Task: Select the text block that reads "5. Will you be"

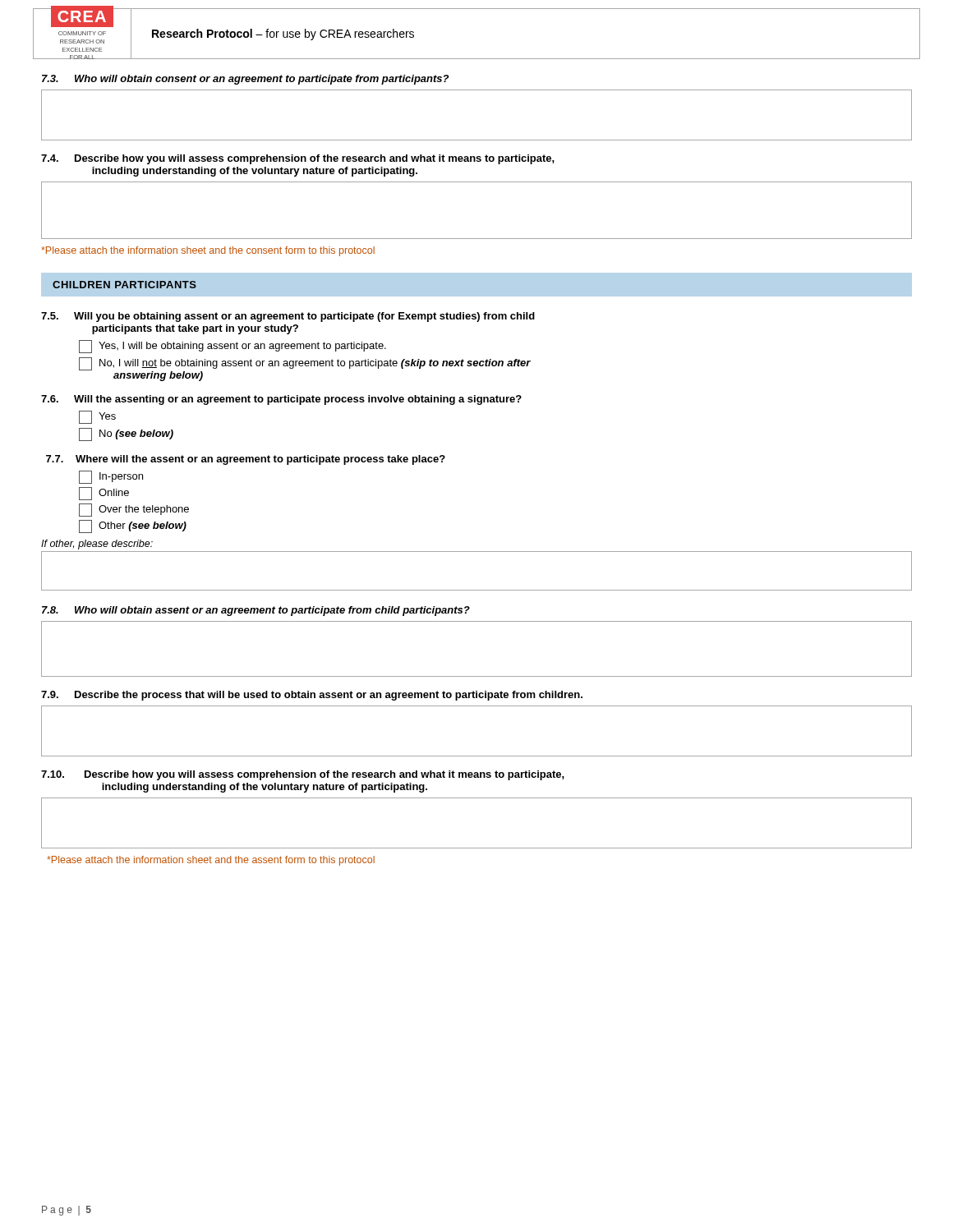Action: point(288,317)
